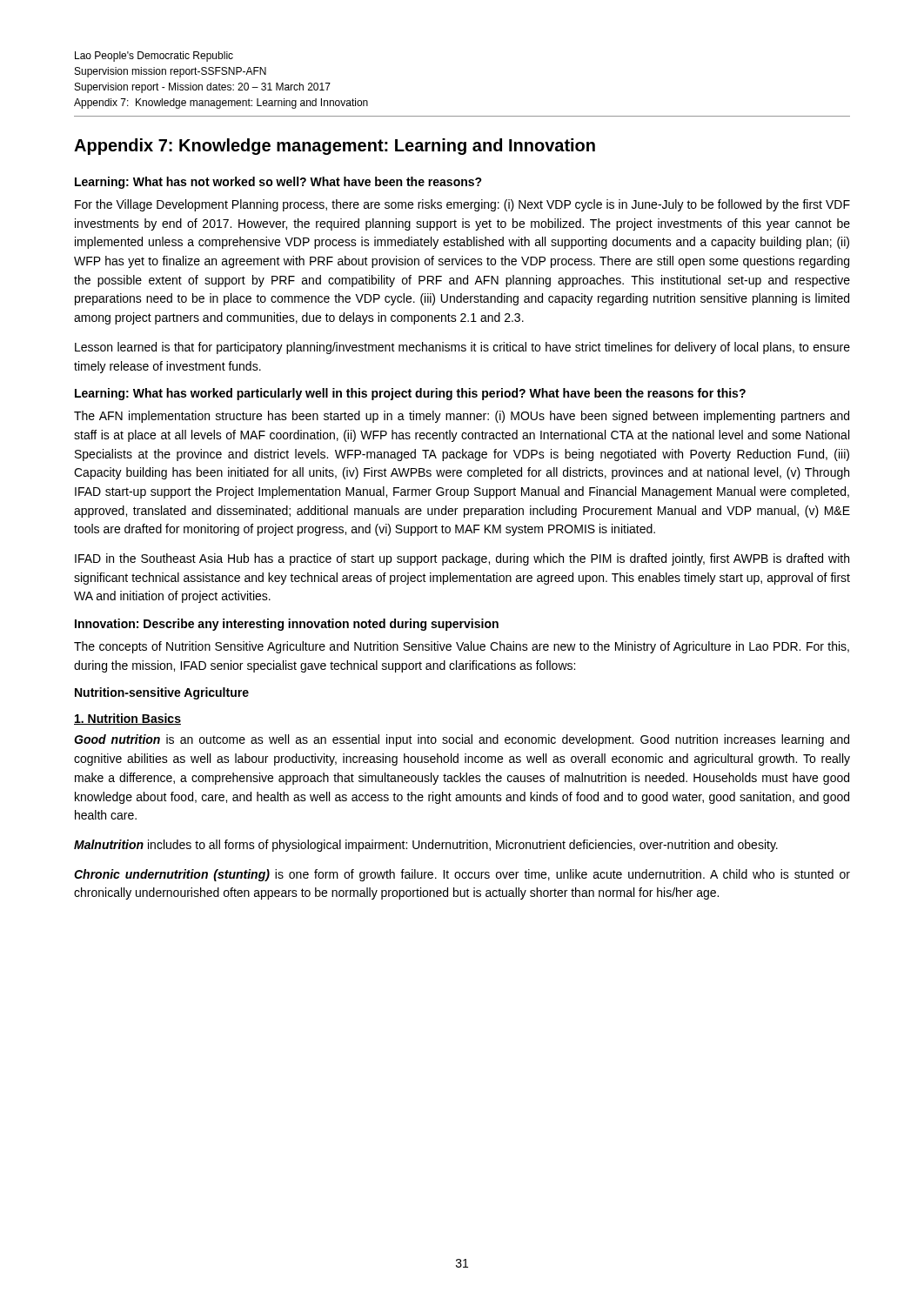Viewport: 924px width, 1305px height.
Task: Click on the text block starting "1. Nutrition Basics"
Action: 127,719
